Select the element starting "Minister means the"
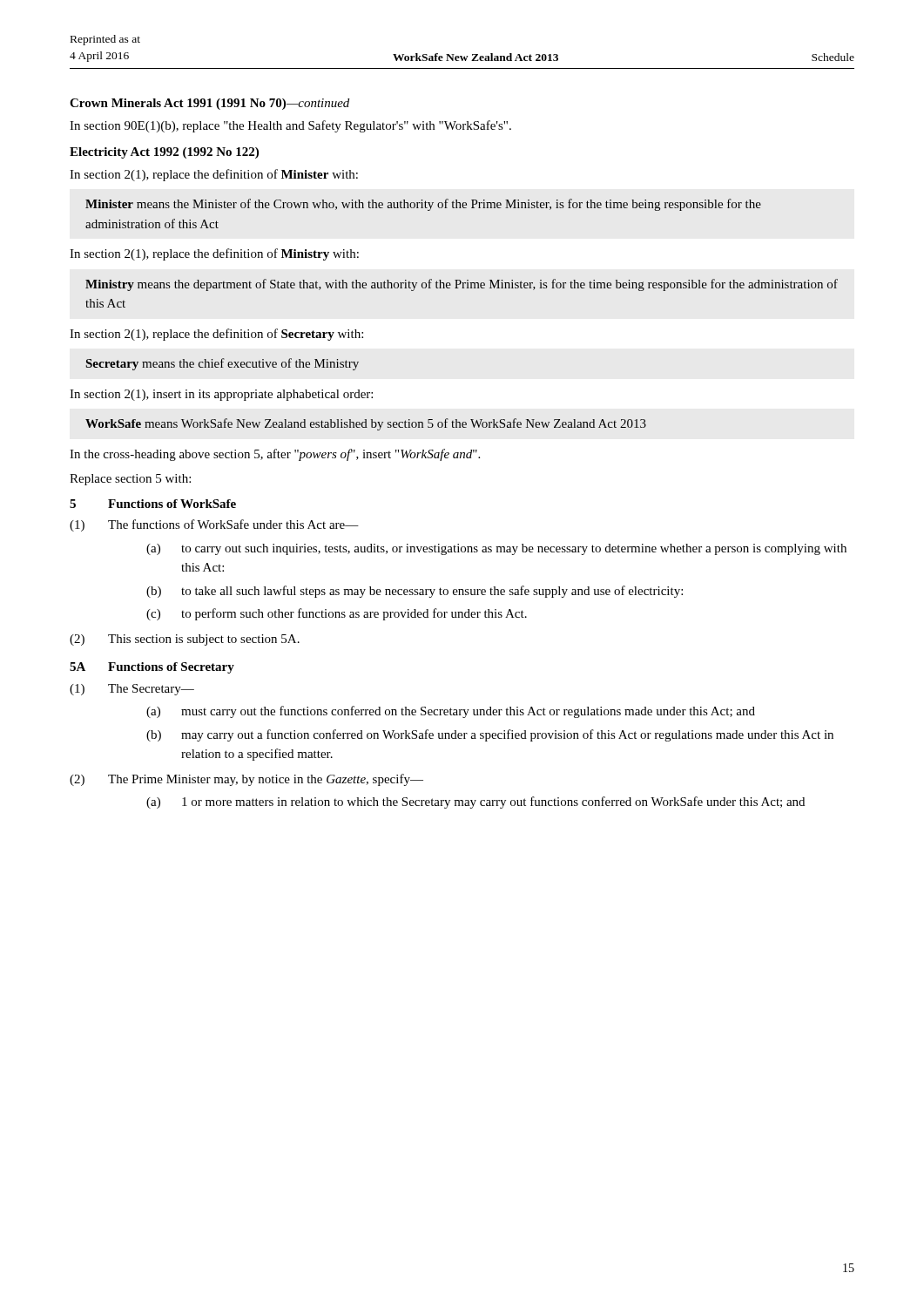Screen dimensions: 1307x924 [423, 214]
